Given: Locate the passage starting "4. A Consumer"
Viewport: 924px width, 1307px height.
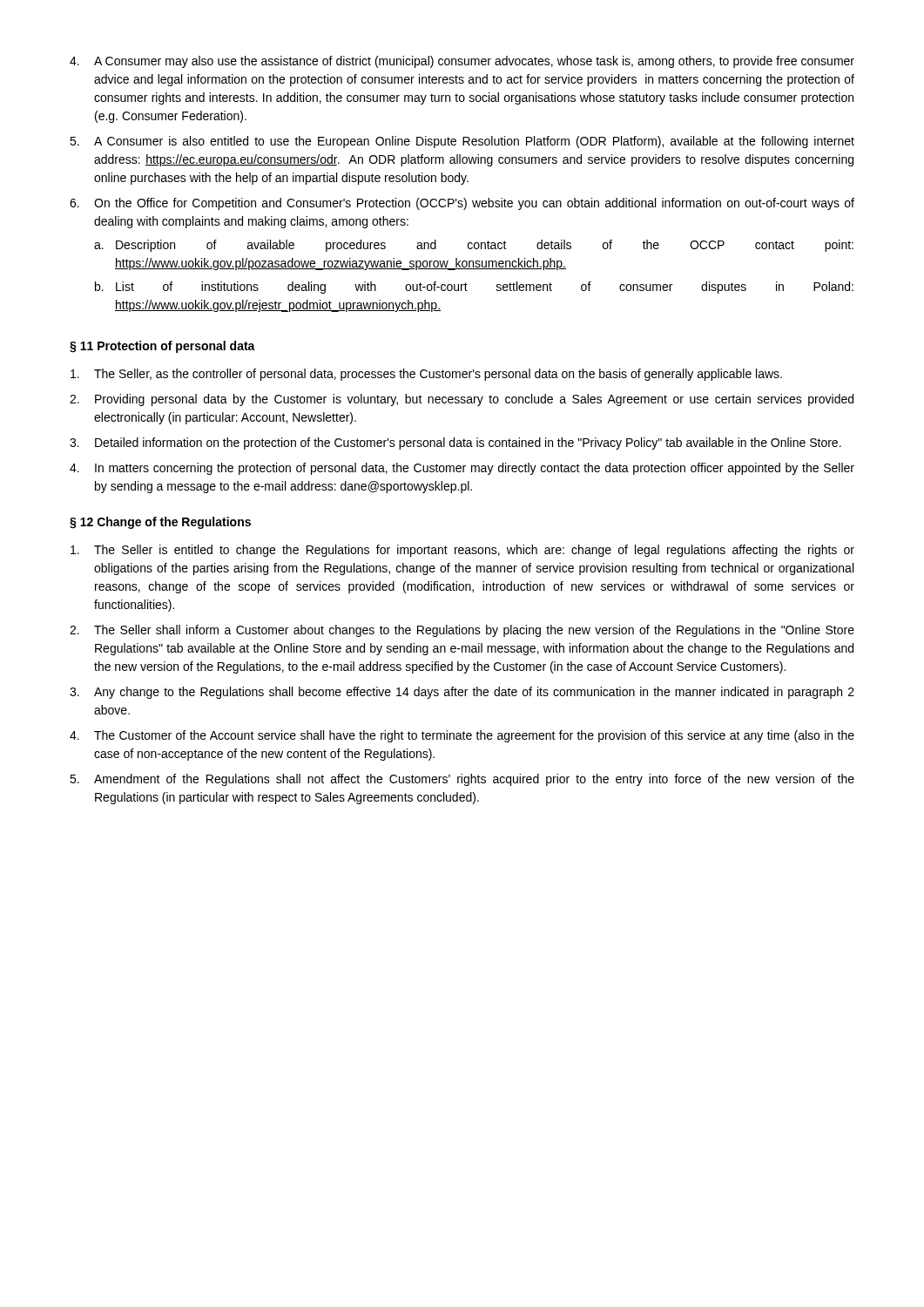Looking at the screenshot, I should point(462,89).
